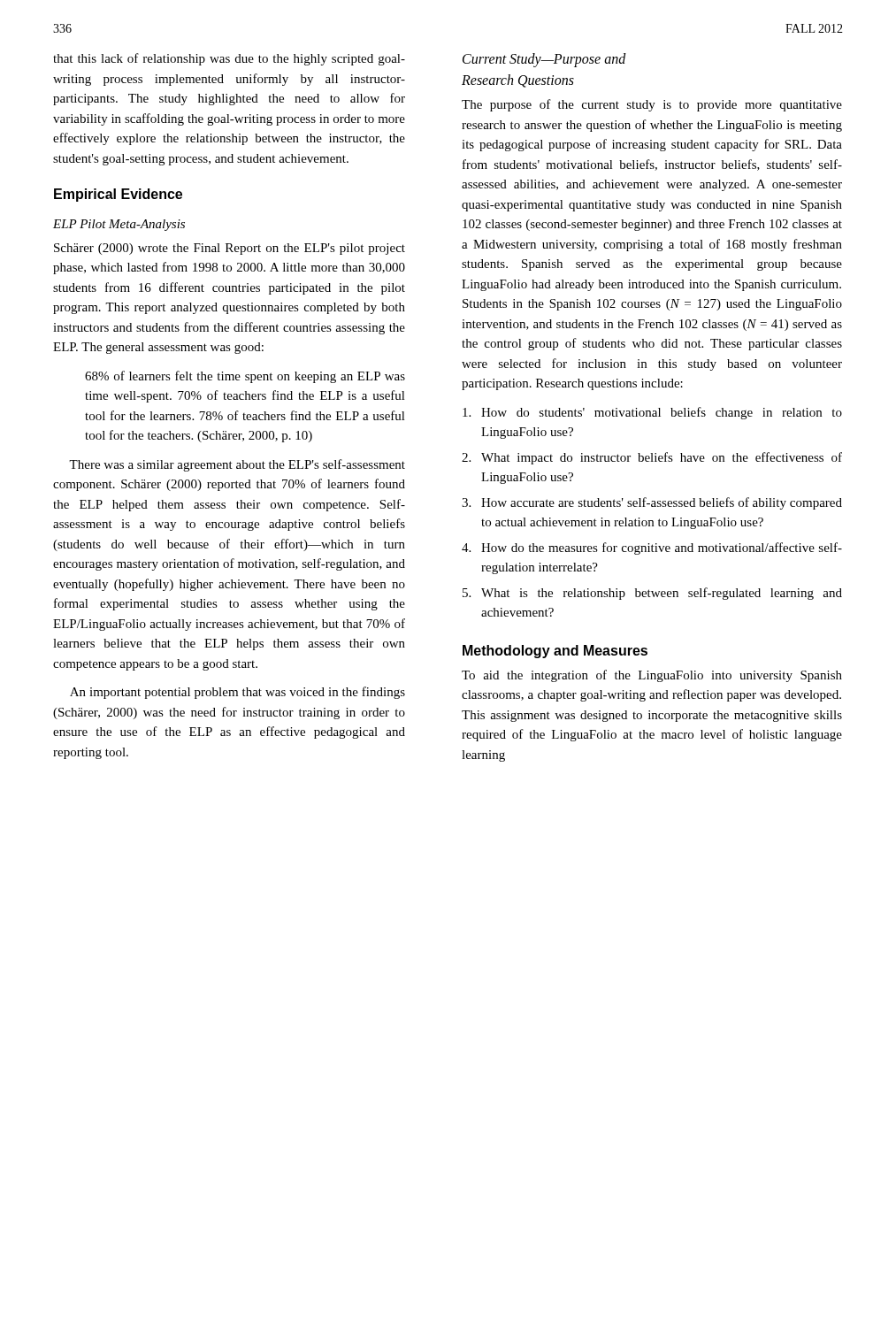The image size is (896, 1327).
Task: Navigate to the block starting "To aid the integration of the"
Action: point(652,715)
